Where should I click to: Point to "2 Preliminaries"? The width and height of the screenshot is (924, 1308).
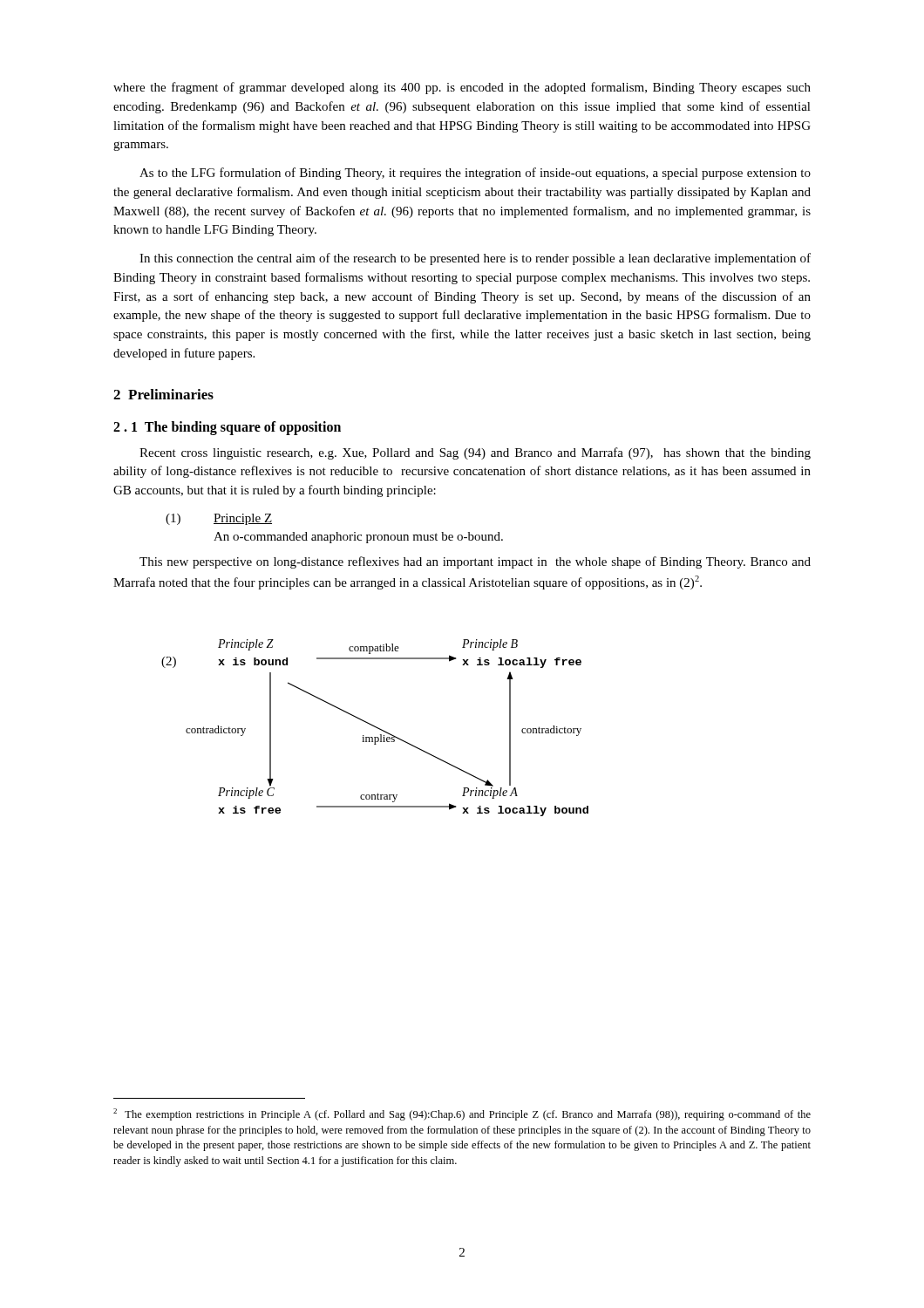(163, 394)
